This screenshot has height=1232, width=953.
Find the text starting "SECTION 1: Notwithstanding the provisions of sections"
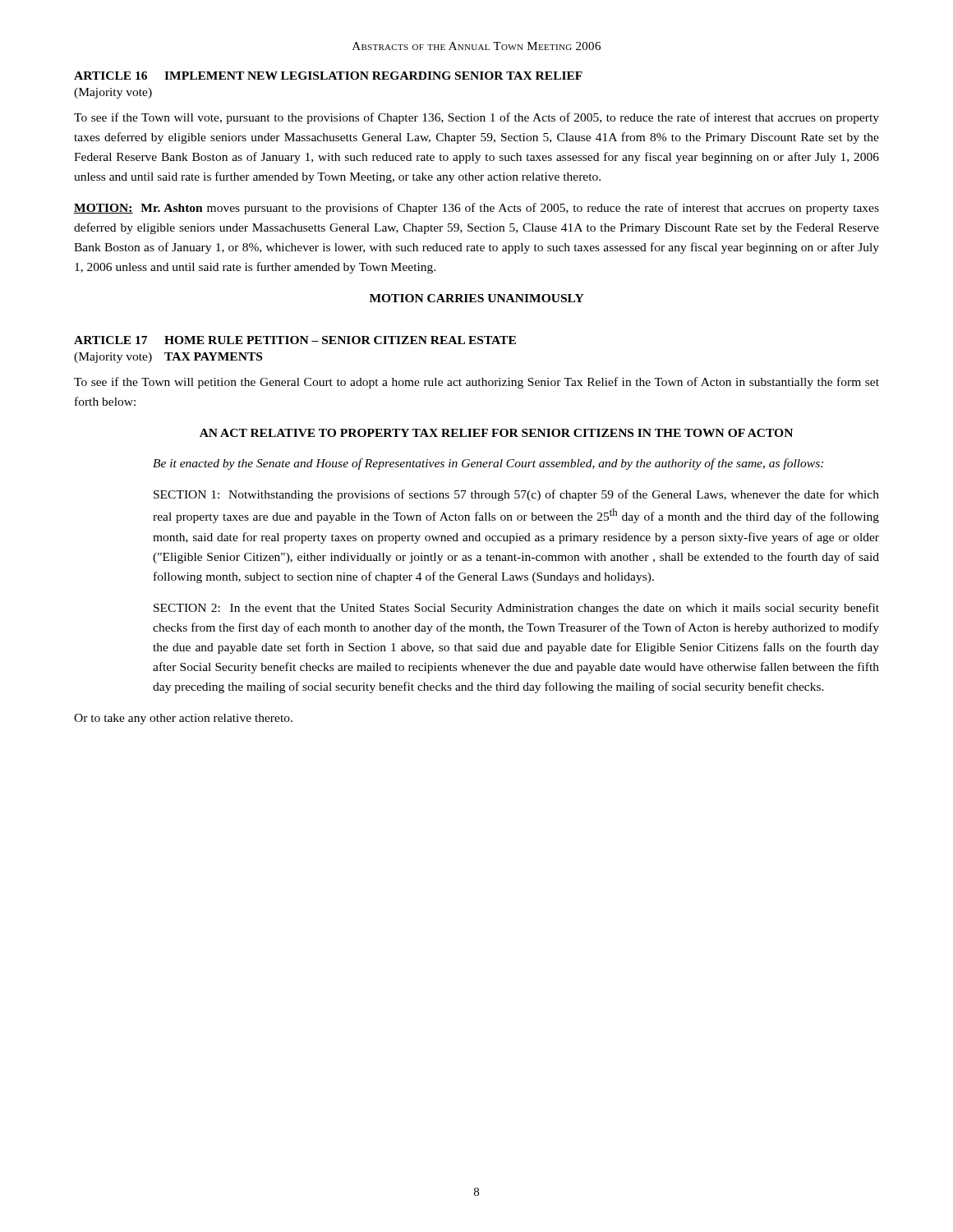(516, 536)
